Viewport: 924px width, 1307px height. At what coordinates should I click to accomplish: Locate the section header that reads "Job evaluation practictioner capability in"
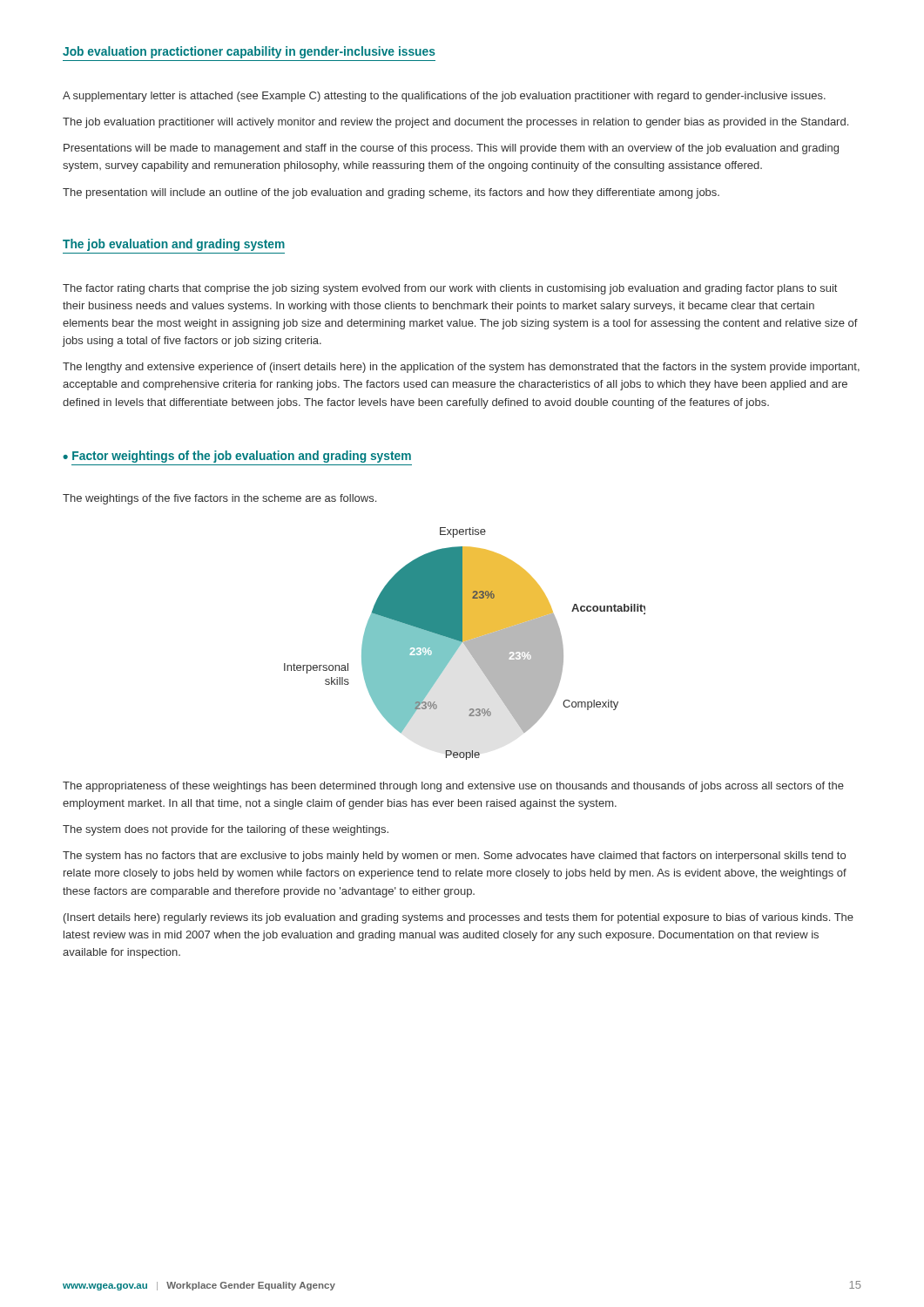tap(249, 53)
